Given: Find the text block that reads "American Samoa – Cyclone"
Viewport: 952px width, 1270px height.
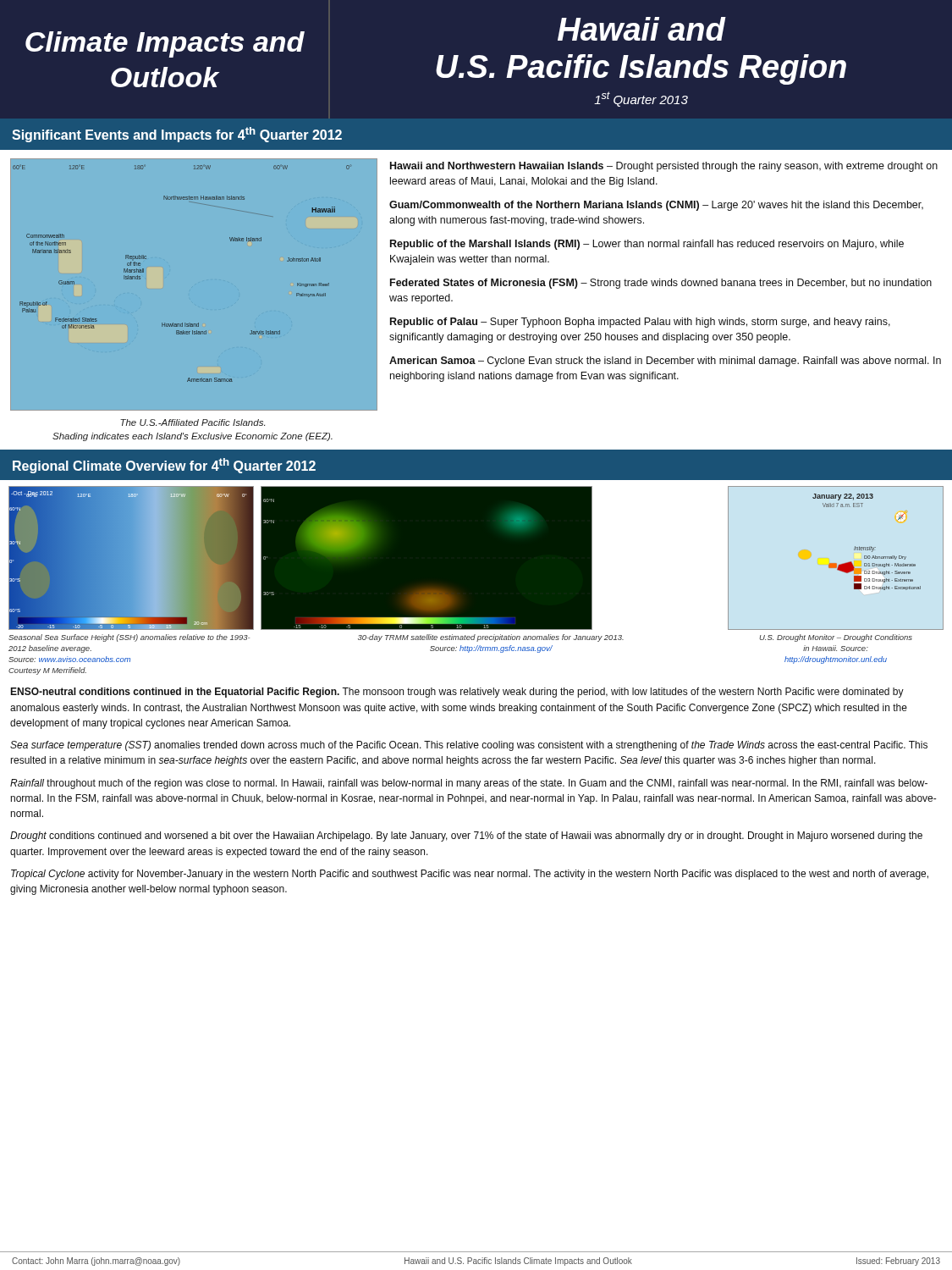Looking at the screenshot, I should click(665, 368).
